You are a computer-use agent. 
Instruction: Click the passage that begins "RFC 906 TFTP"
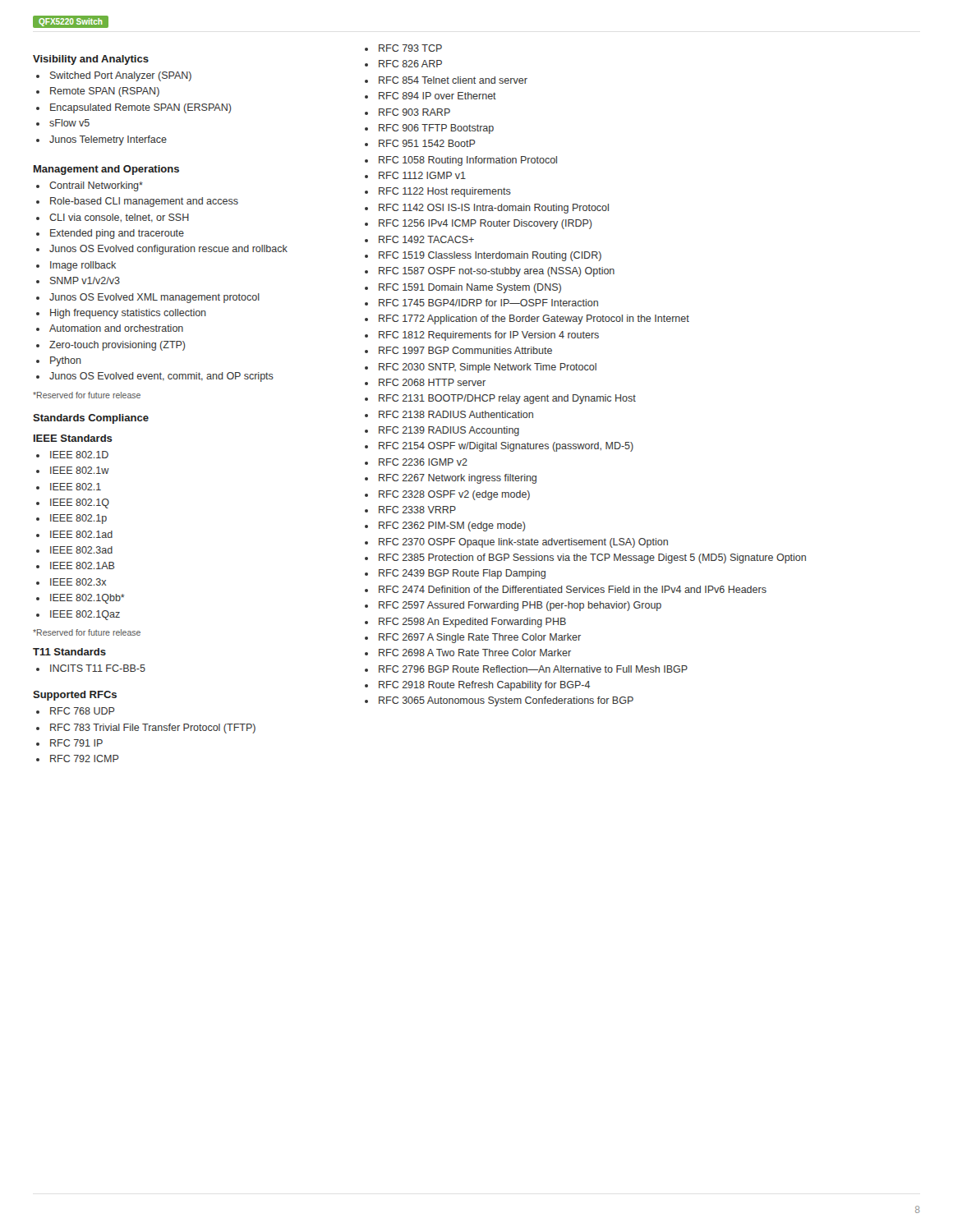tap(436, 128)
